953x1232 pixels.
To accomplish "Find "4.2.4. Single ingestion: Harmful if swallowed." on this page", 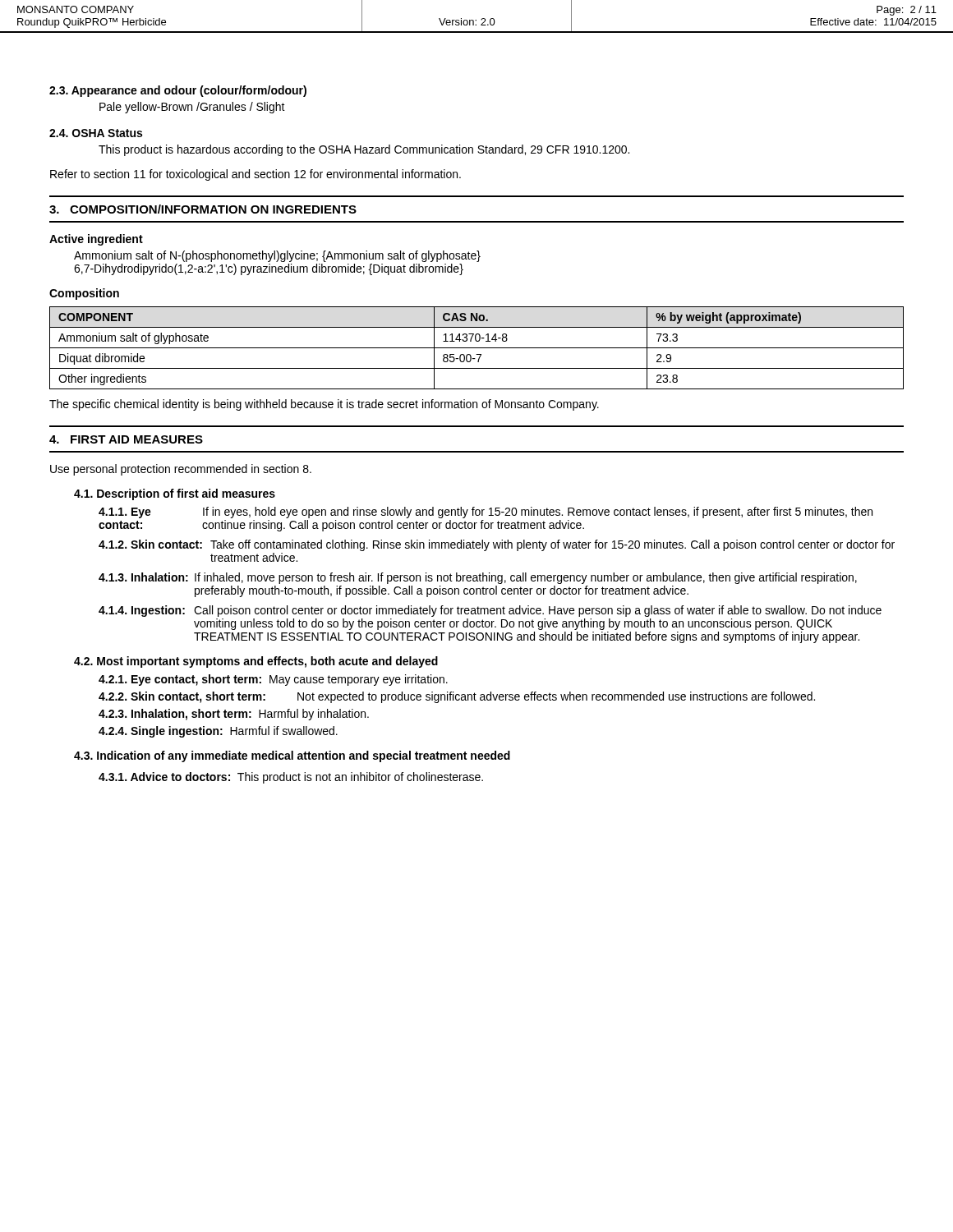I will coord(218,731).
